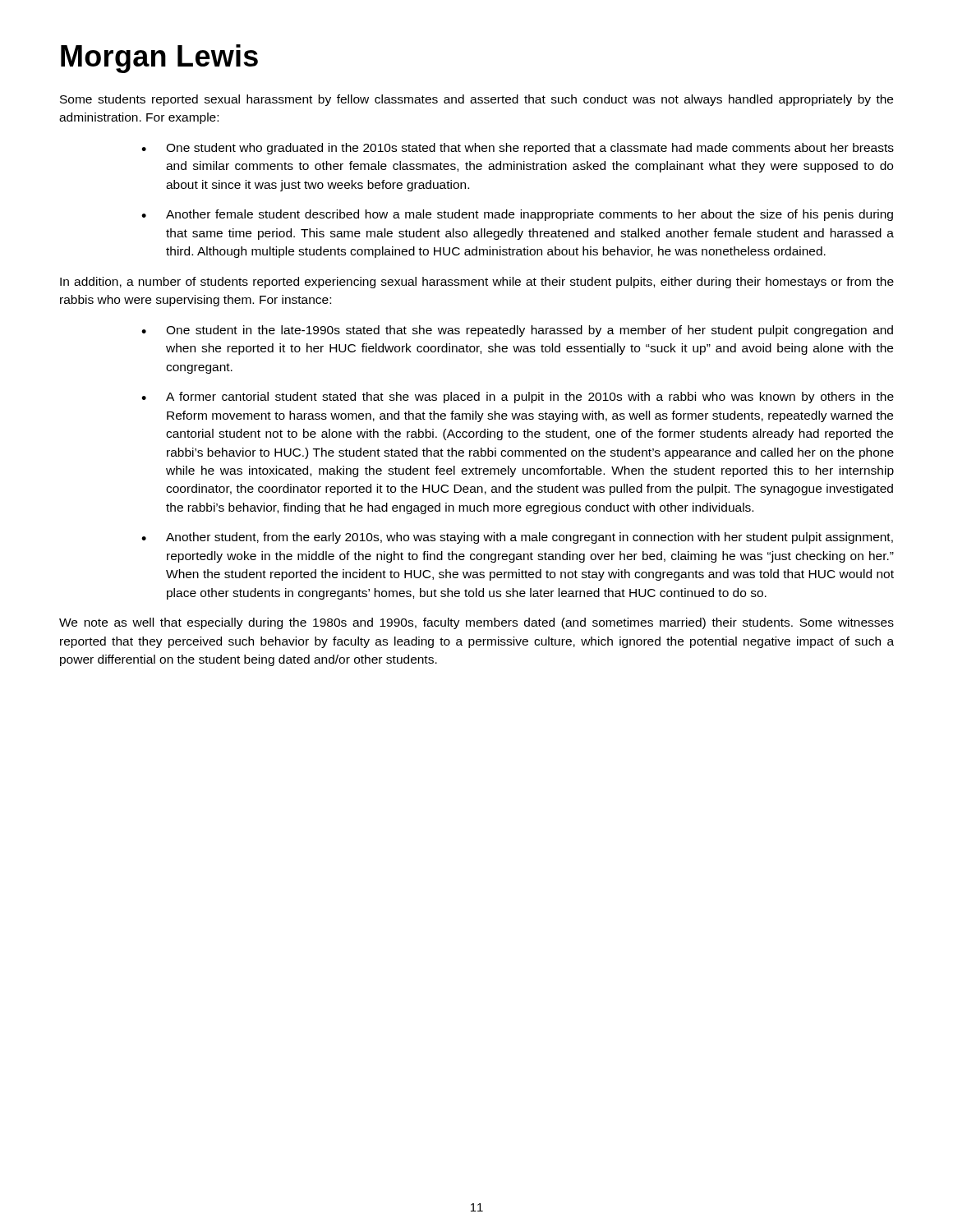Click on the region starting "Morgan Lewis"
The height and width of the screenshot is (1232, 953).
pyautogui.click(x=159, y=56)
